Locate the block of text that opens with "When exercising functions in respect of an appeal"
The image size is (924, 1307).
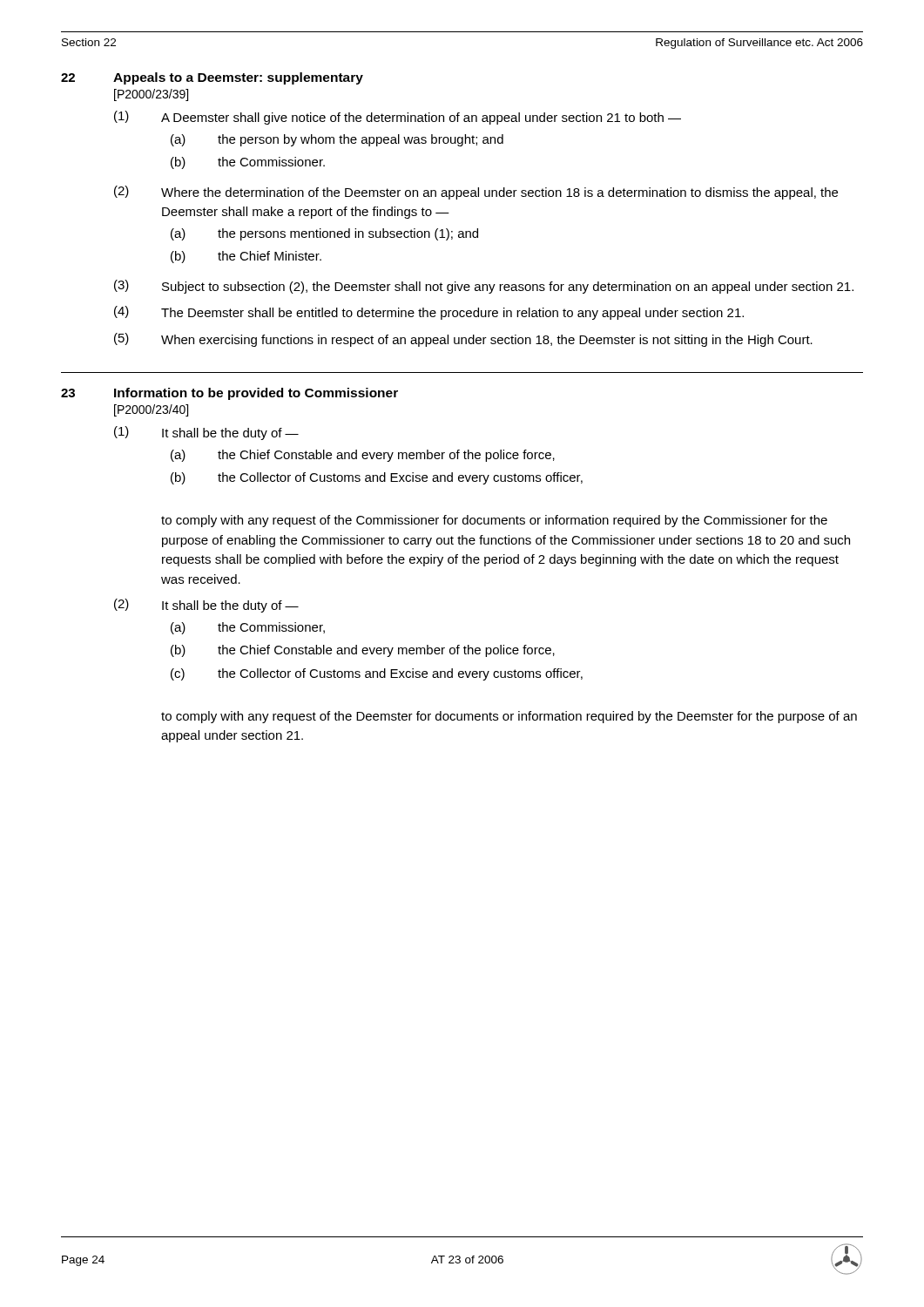click(x=487, y=339)
